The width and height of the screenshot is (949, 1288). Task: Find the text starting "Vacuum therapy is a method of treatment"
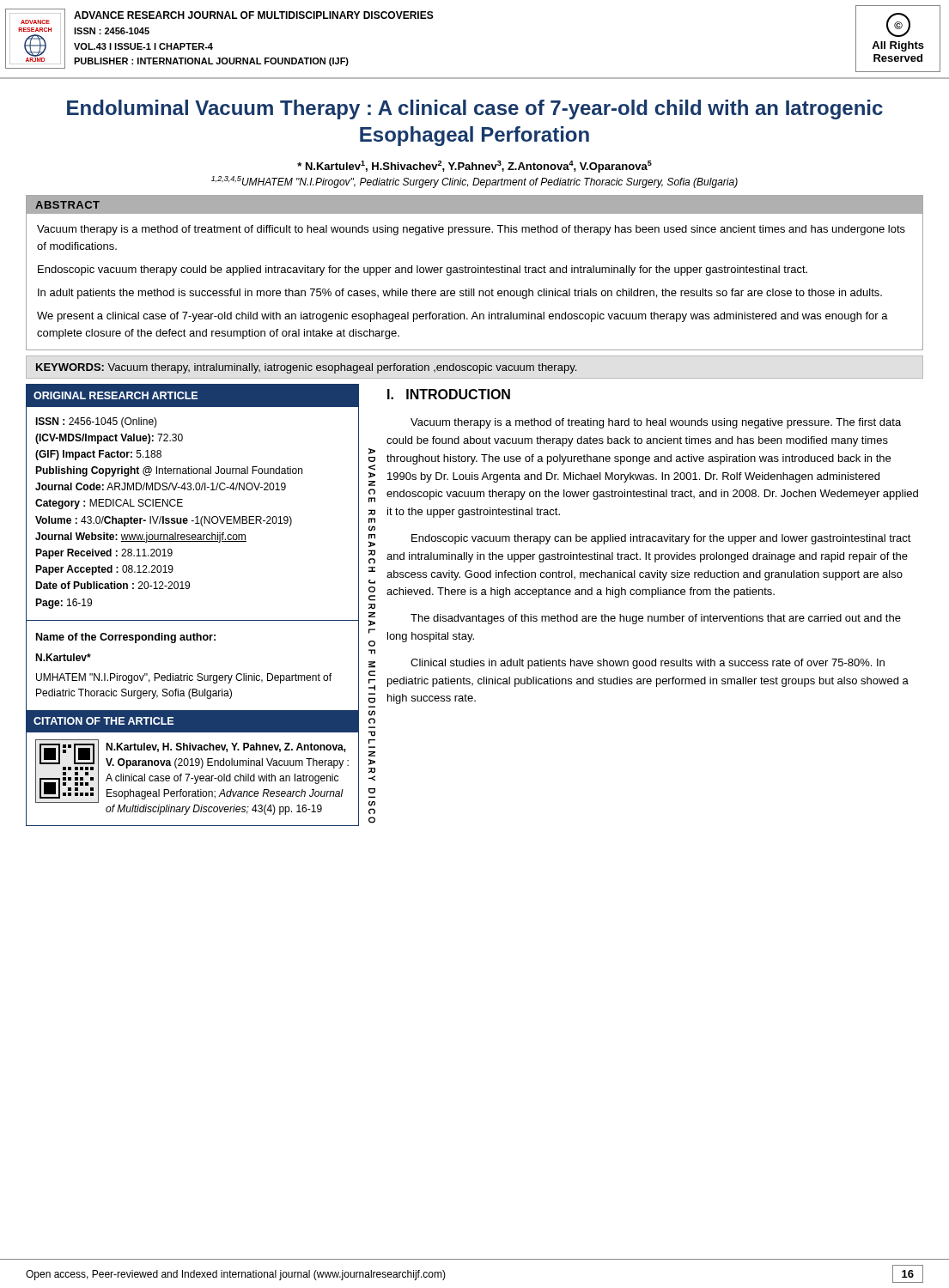(474, 281)
